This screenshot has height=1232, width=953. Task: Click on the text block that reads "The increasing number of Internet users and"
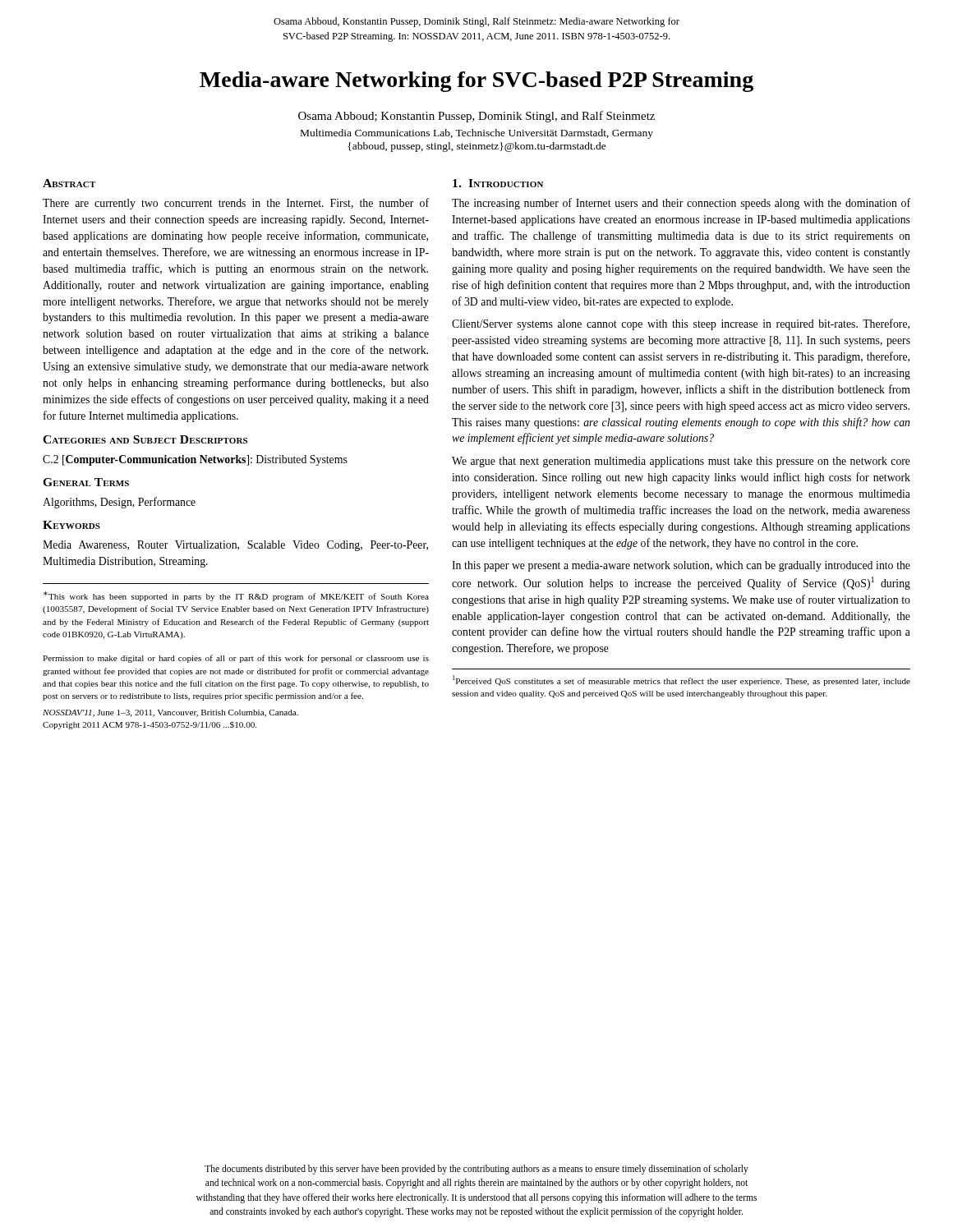coord(681,427)
